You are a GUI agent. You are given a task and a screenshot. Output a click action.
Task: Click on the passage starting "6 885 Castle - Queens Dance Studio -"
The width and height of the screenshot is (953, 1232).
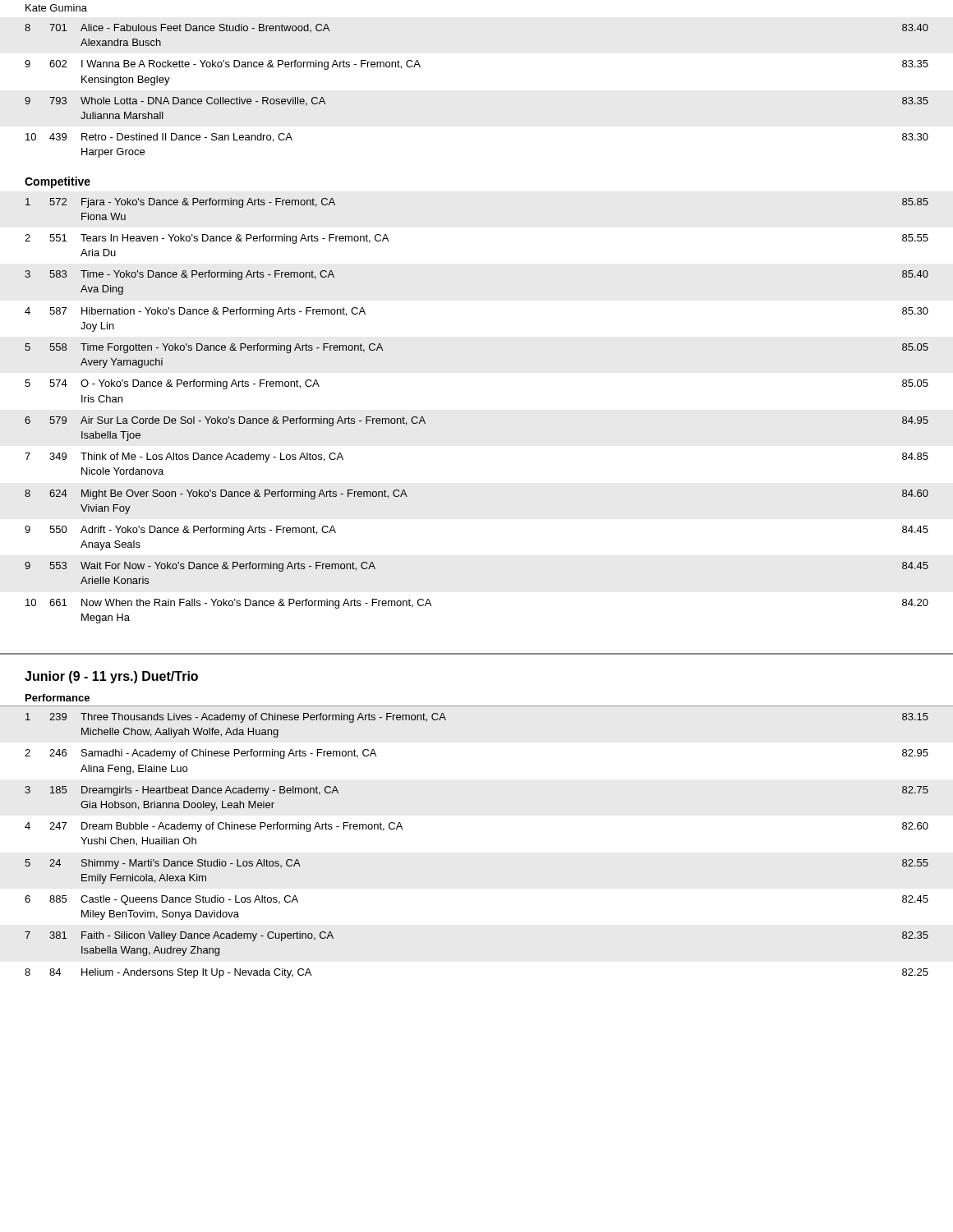tap(186, 900)
